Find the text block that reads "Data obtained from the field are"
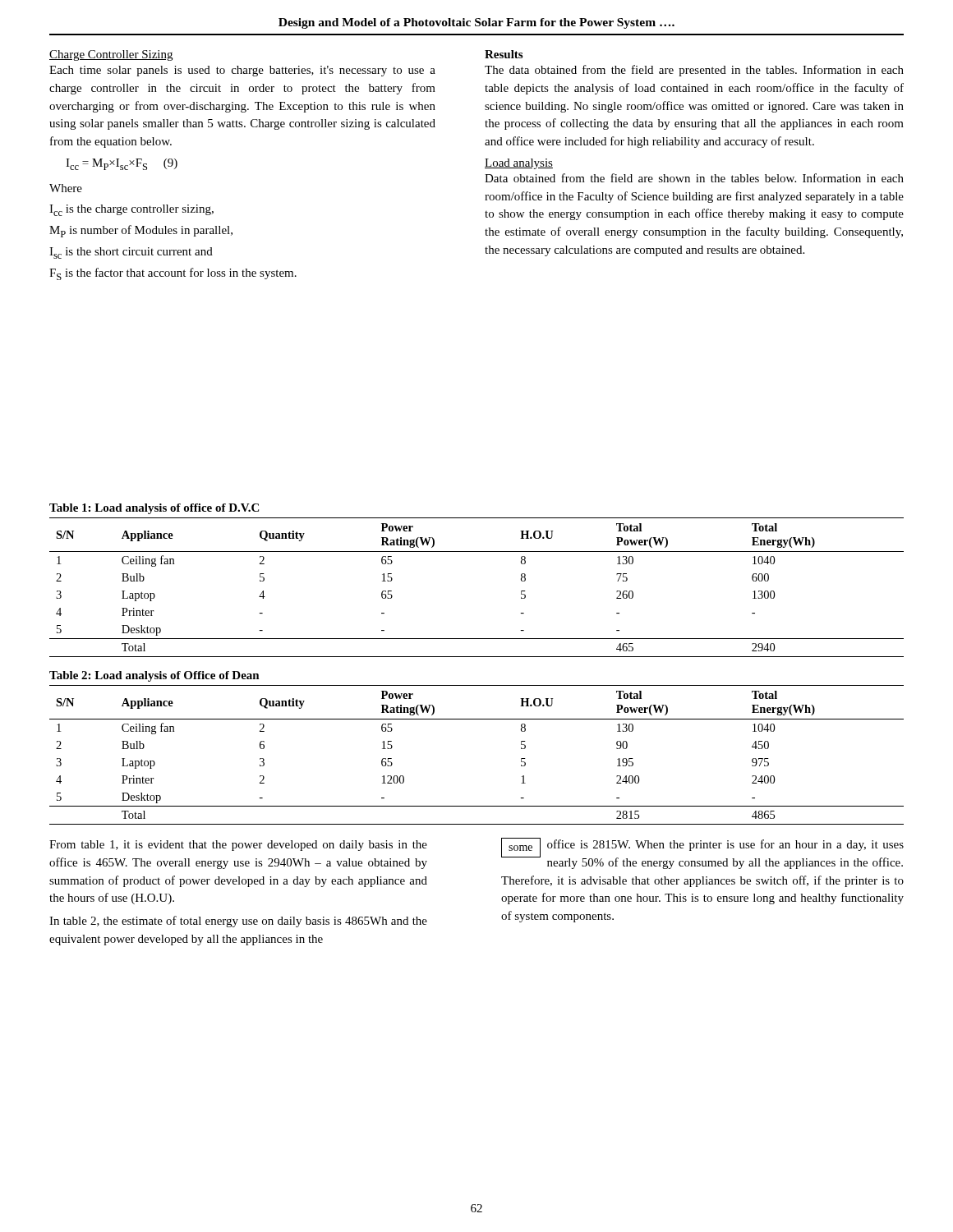Image resolution: width=953 pixels, height=1232 pixels. [x=694, y=214]
